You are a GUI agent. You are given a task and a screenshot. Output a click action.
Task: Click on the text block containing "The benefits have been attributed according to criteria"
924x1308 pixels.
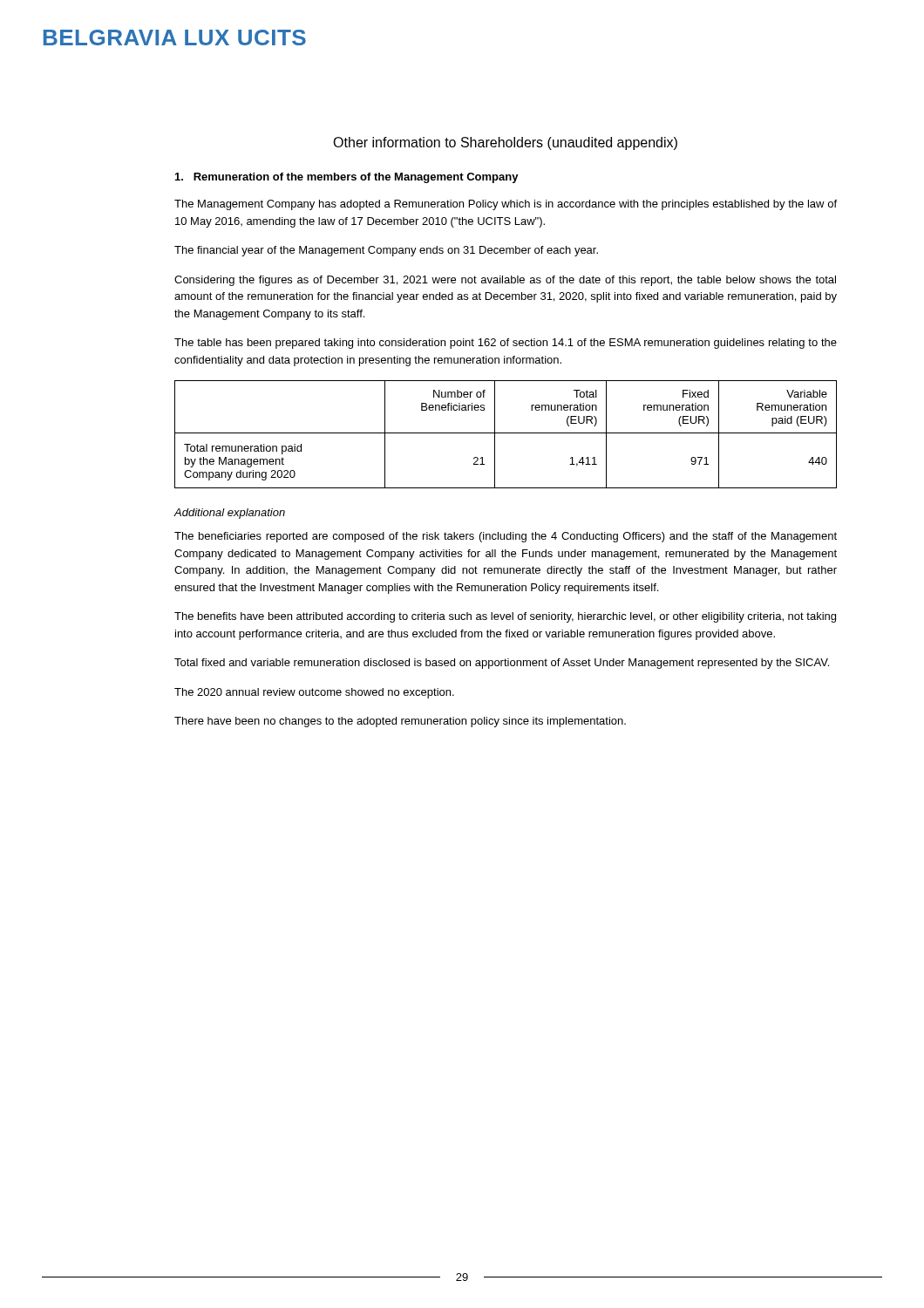[x=506, y=625]
